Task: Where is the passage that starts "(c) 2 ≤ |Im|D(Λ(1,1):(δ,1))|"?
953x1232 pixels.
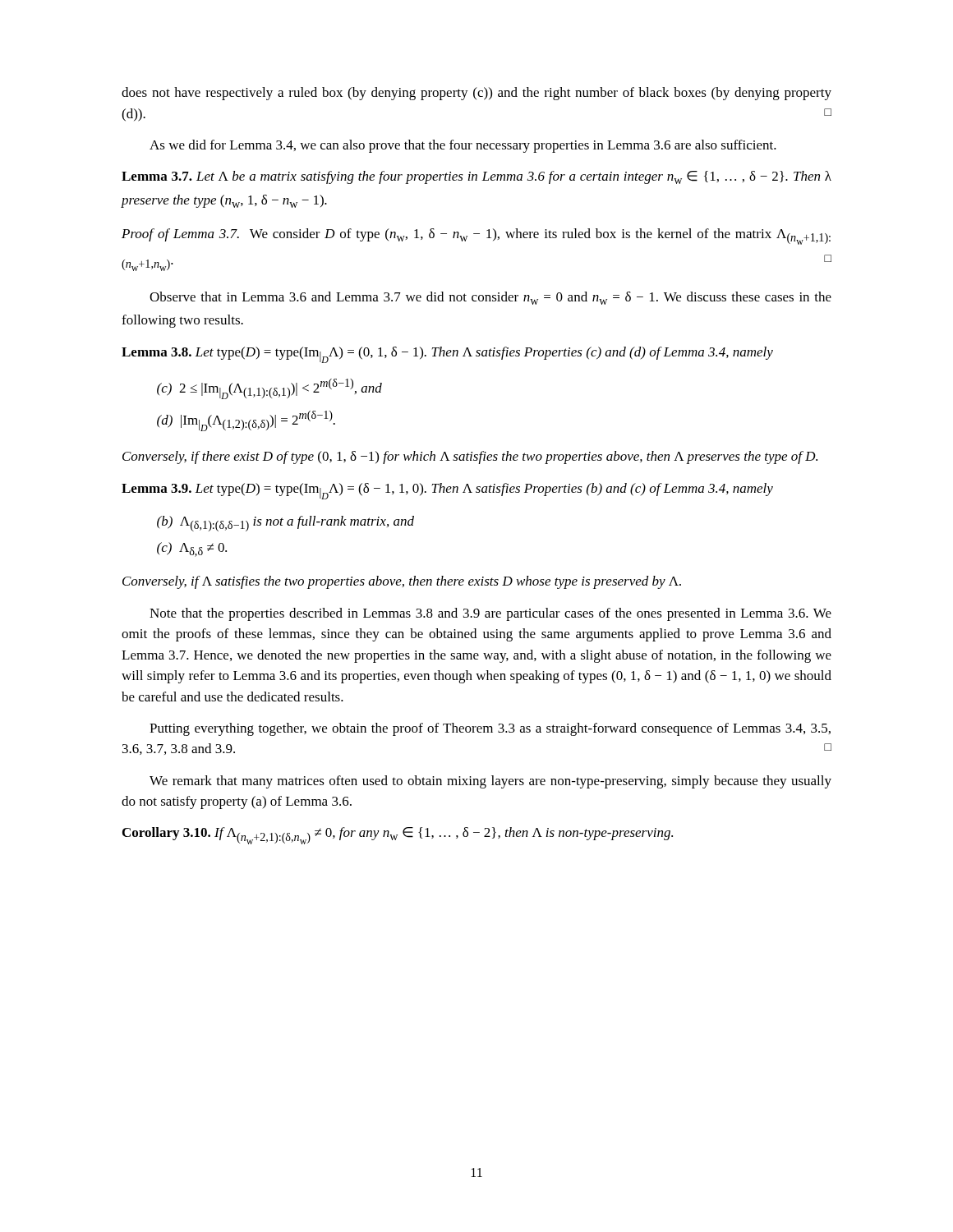Action: point(269,389)
